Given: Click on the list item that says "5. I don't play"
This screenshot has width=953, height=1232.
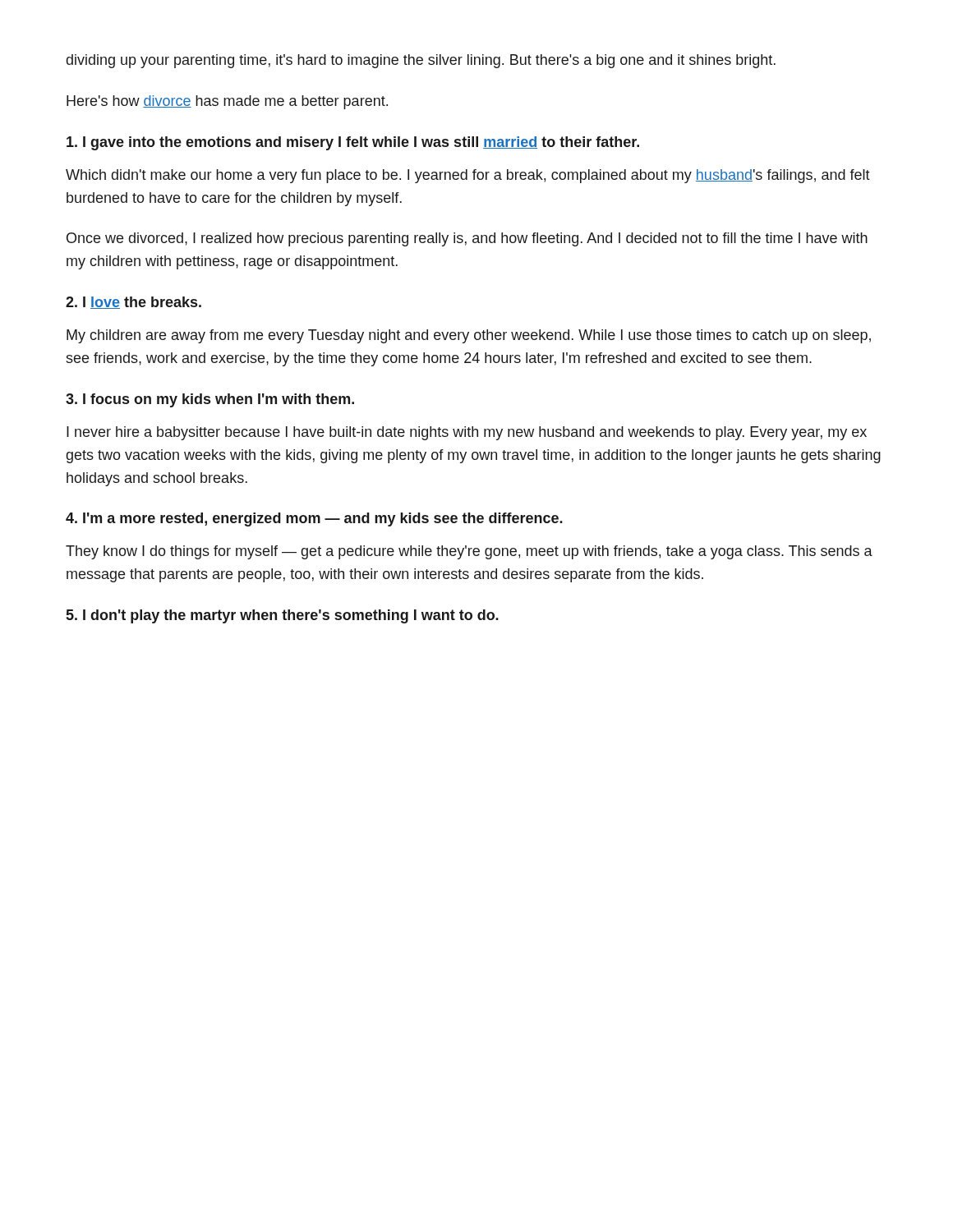Looking at the screenshot, I should [x=282, y=615].
